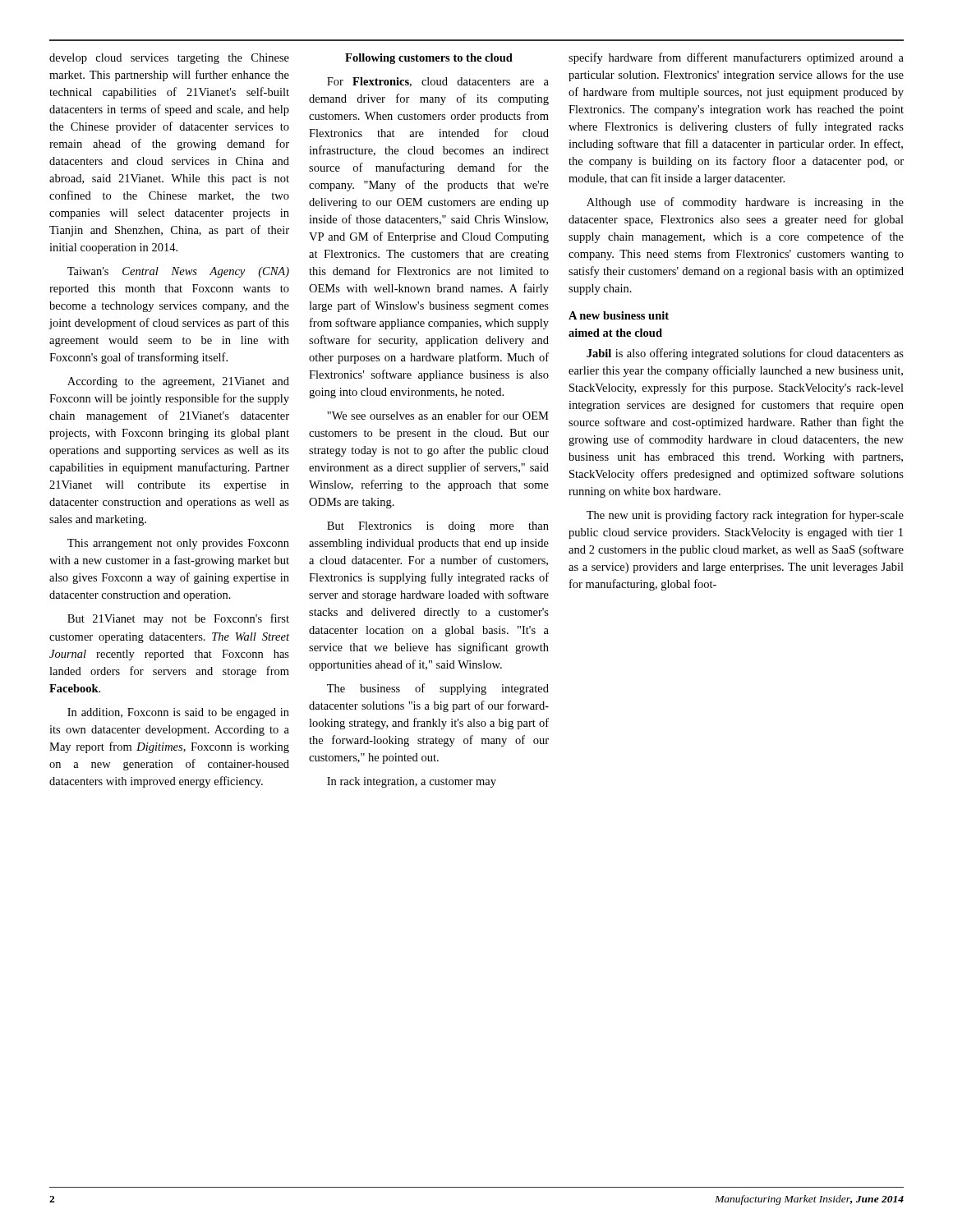Locate the text block containing "Taiwan's Central News Agency (CNA) reported this"

(x=169, y=315)
